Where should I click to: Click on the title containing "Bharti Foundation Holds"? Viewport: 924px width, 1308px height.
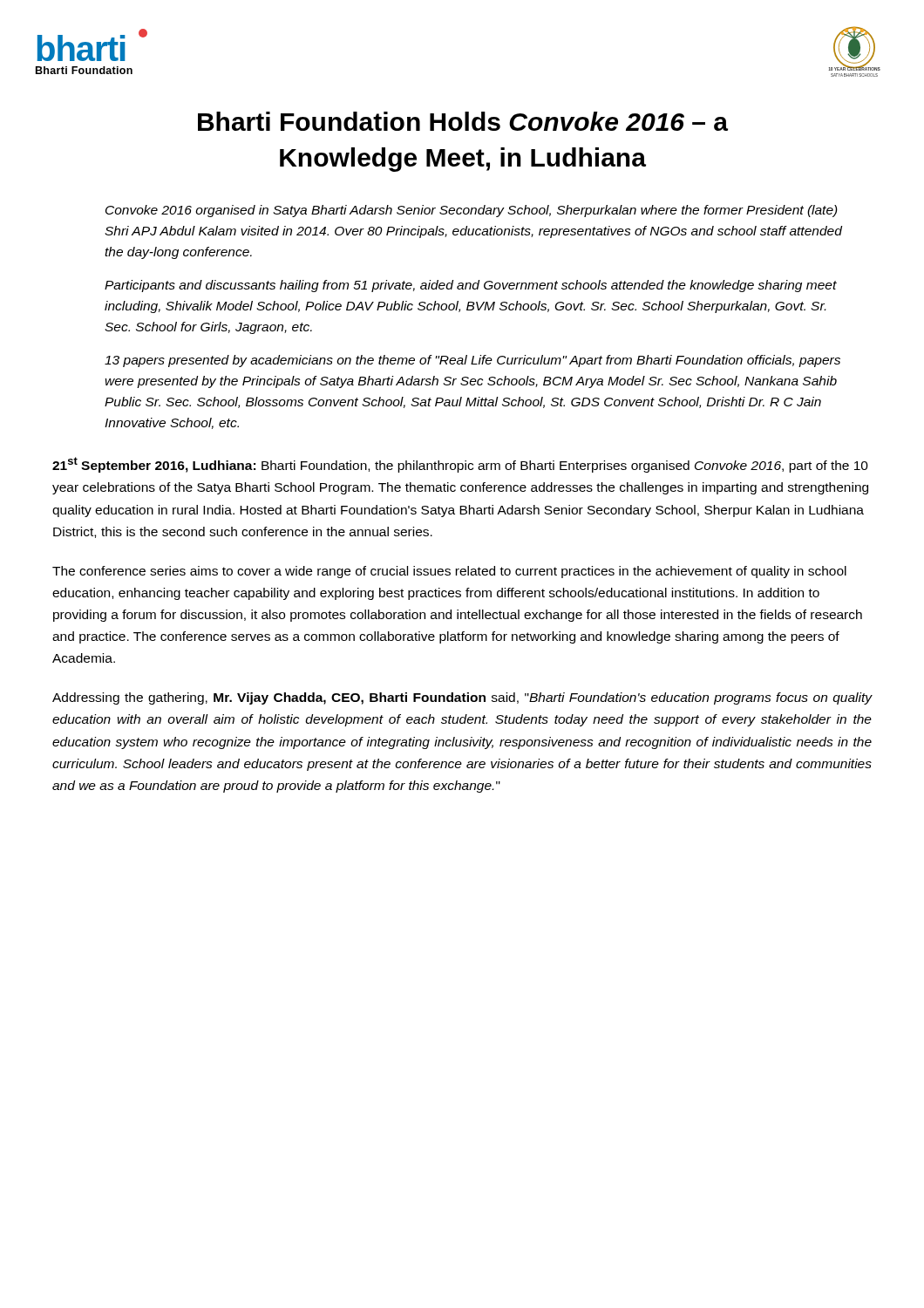(x=462, y=139)
